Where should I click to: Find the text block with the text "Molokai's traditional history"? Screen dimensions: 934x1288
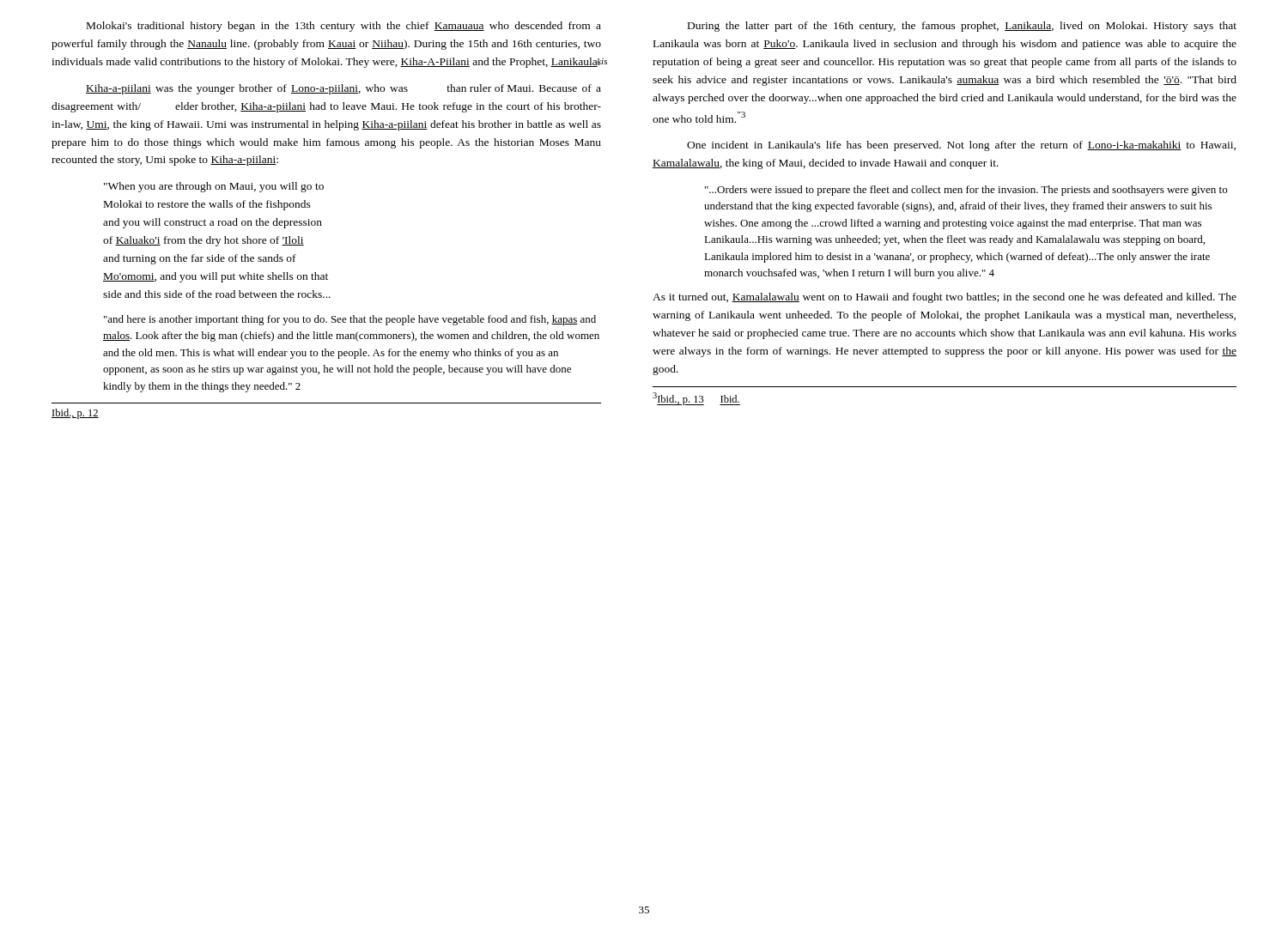click(326, 44)
